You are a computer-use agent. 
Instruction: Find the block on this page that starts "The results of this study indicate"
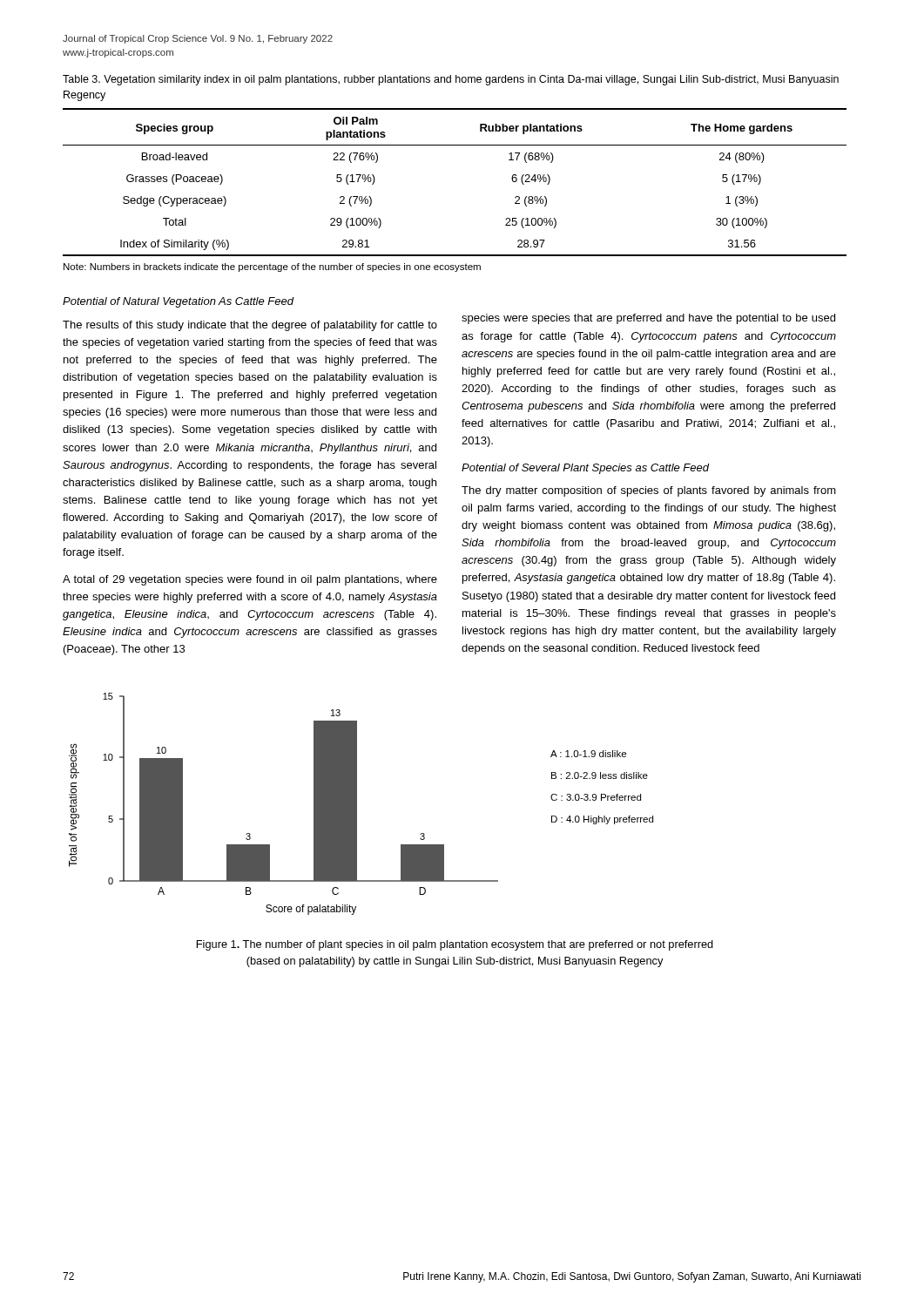pos(250,438)
